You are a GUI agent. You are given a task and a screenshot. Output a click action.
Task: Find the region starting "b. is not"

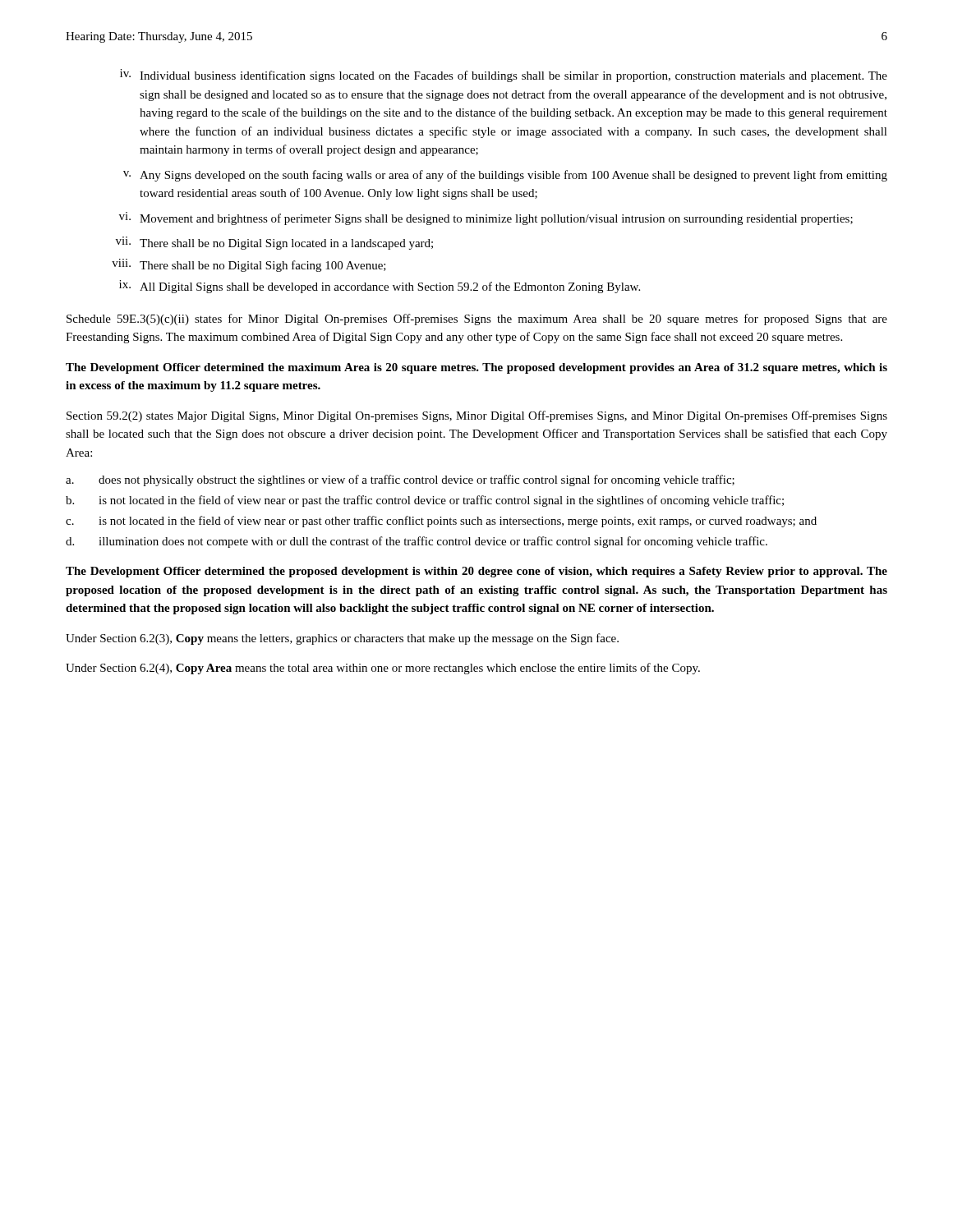click(476, 501)
